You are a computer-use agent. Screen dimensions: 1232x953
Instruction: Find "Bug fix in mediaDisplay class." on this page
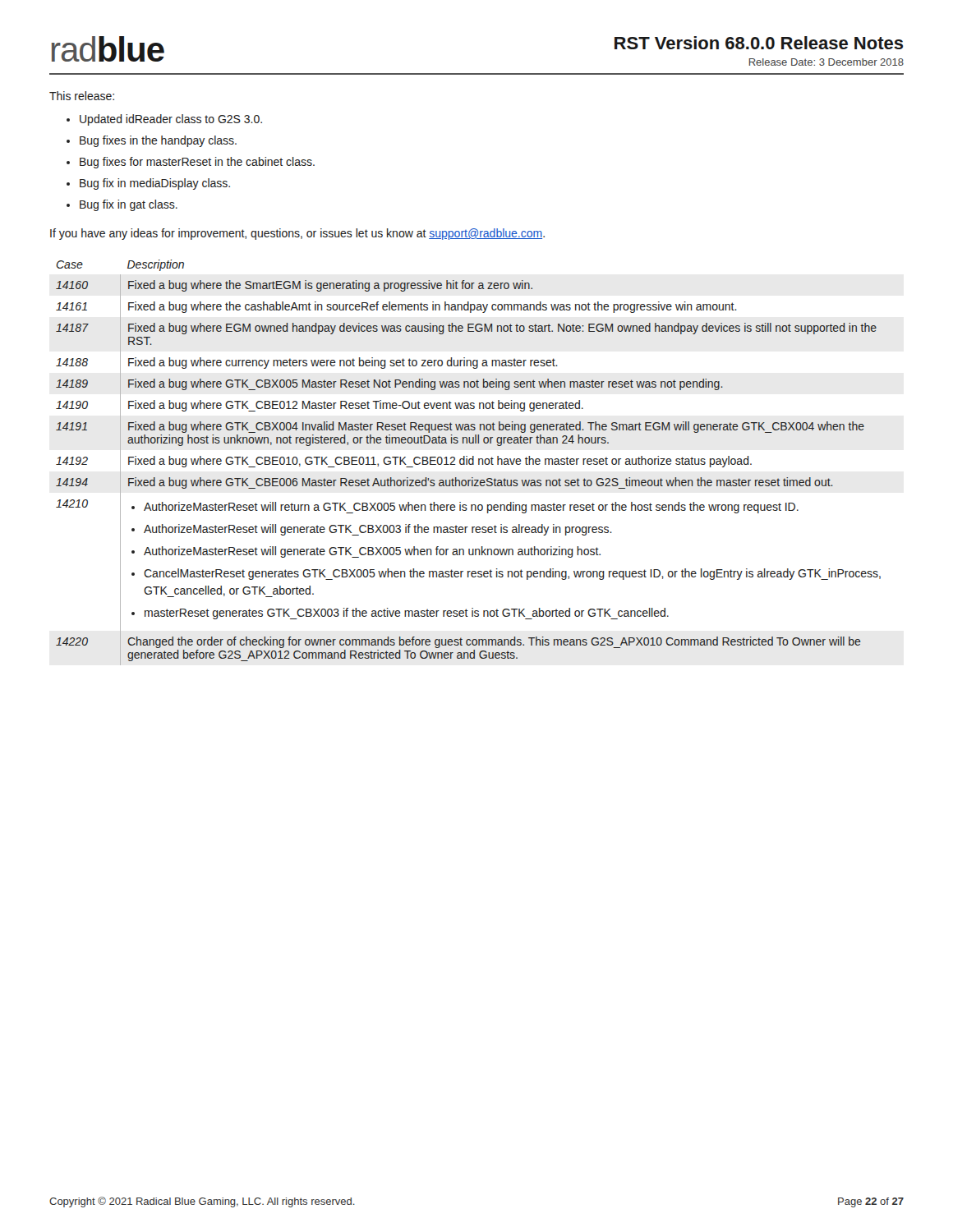point(155,183)
